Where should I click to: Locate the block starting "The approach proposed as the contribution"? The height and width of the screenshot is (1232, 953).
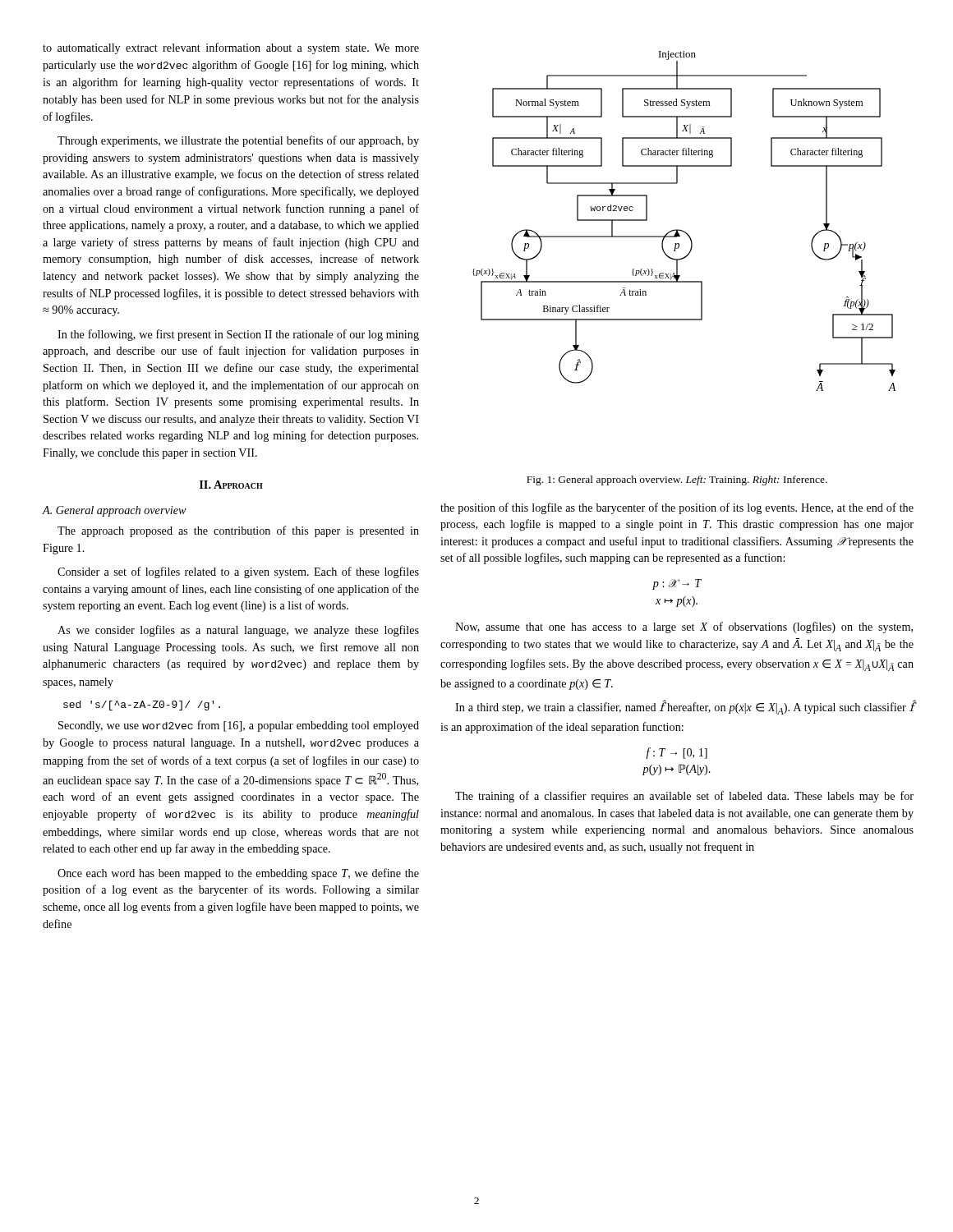click(x=231, y=539)
